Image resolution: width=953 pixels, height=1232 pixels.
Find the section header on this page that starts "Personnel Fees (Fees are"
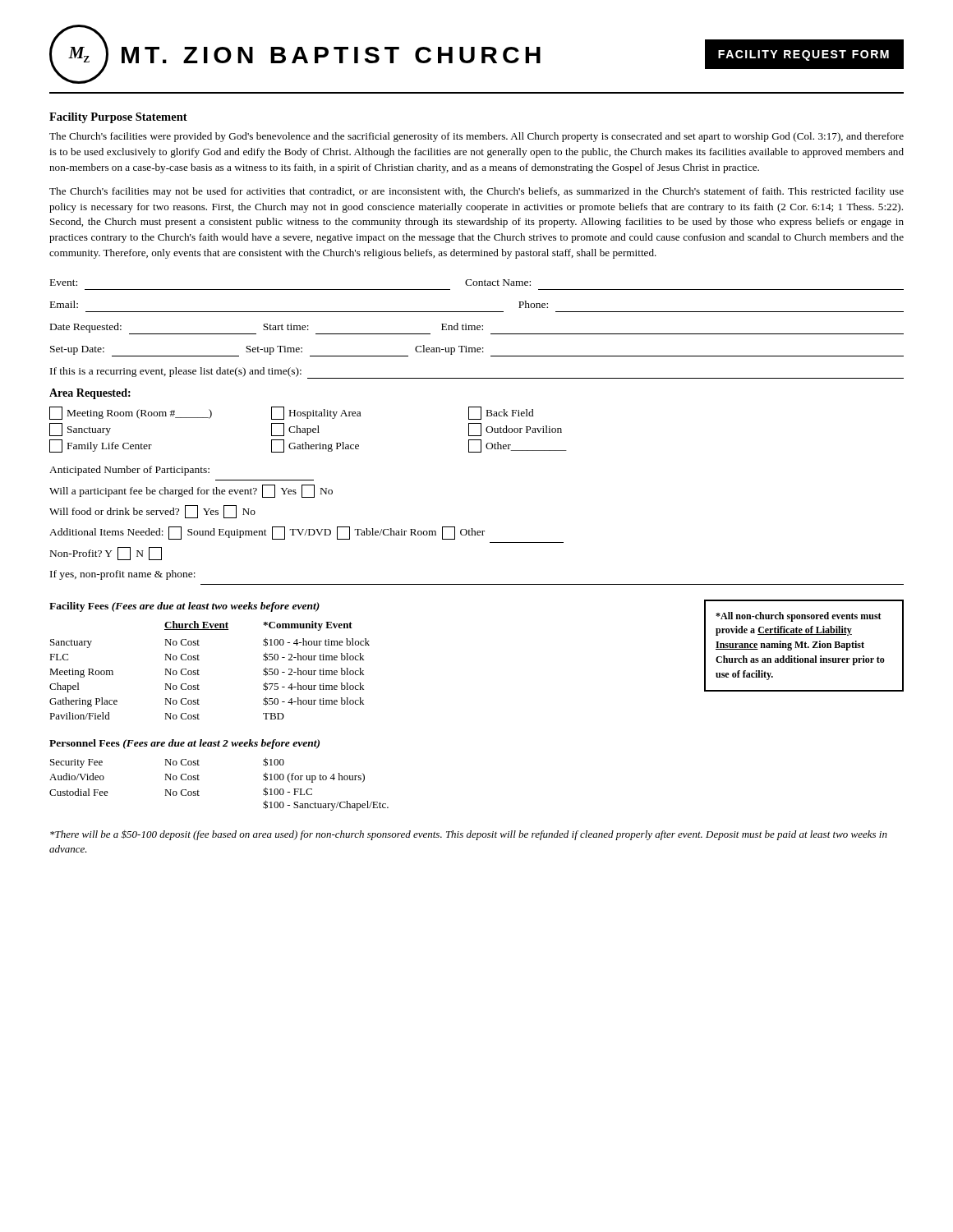[x=185, y=743]
